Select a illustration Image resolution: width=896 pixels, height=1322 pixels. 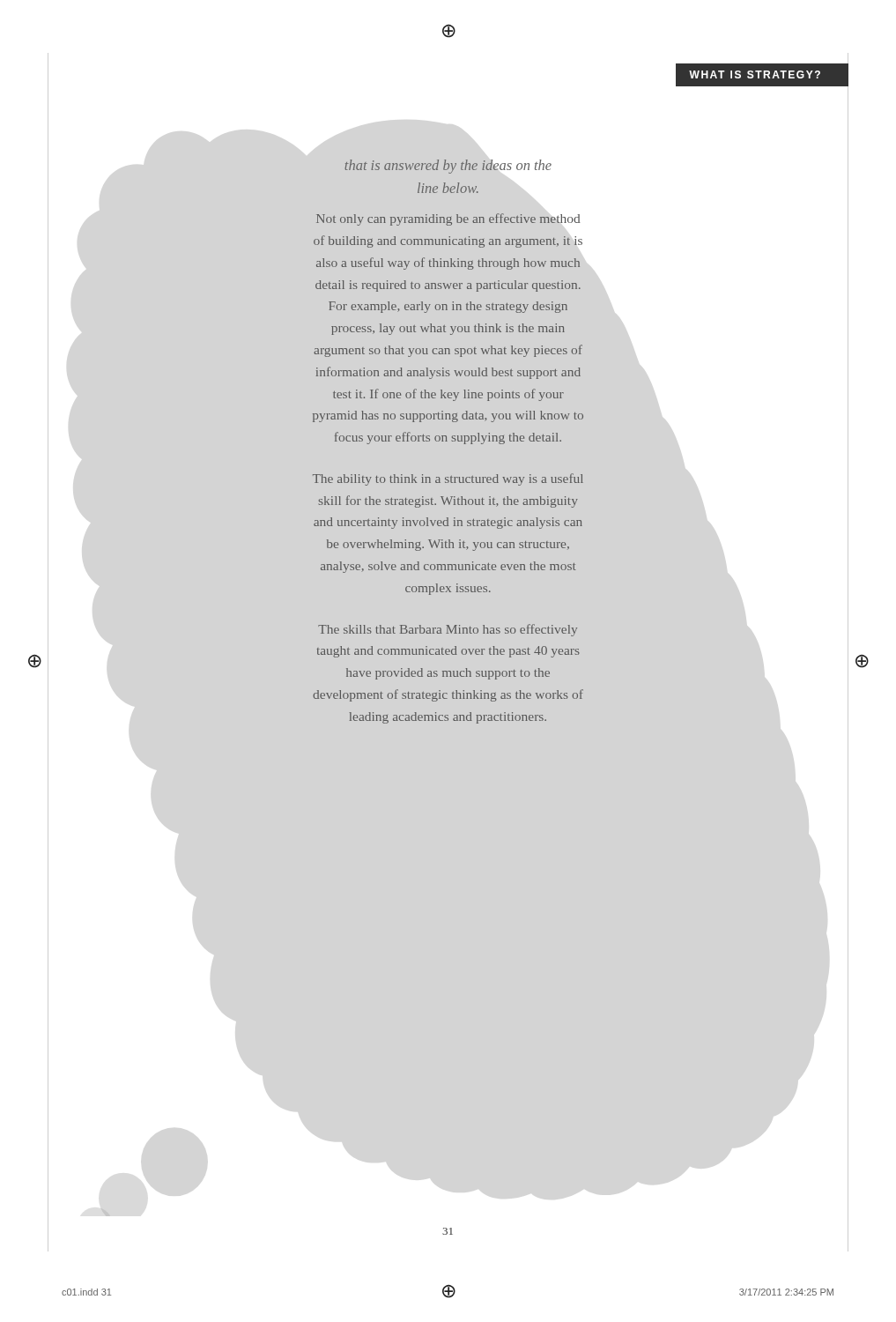click(448, 659)
